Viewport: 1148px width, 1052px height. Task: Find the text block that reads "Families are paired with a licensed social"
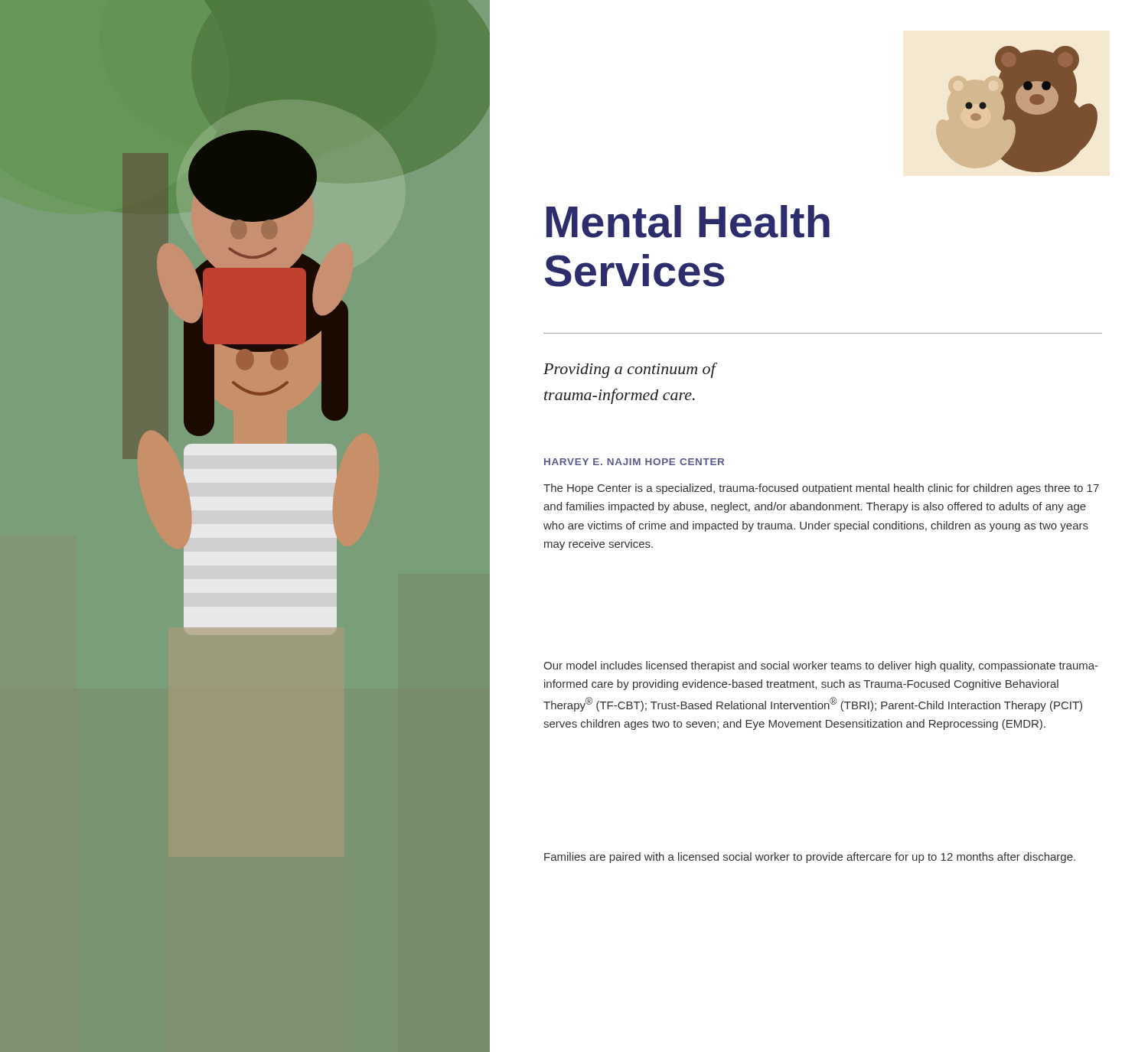[x=823, y=857]
